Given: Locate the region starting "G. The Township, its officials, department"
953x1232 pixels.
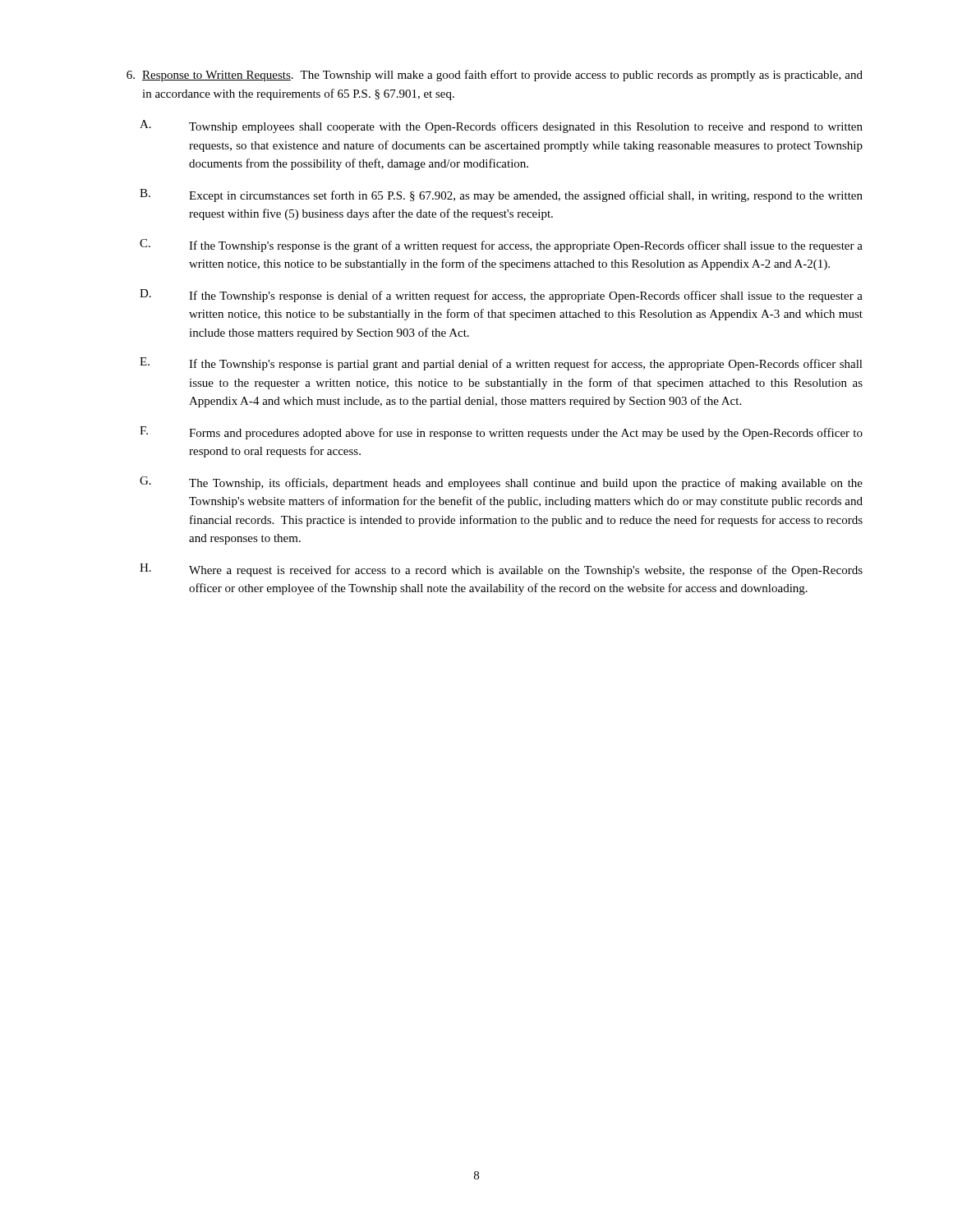Looking at the screenshot, I should coord(501,510).
